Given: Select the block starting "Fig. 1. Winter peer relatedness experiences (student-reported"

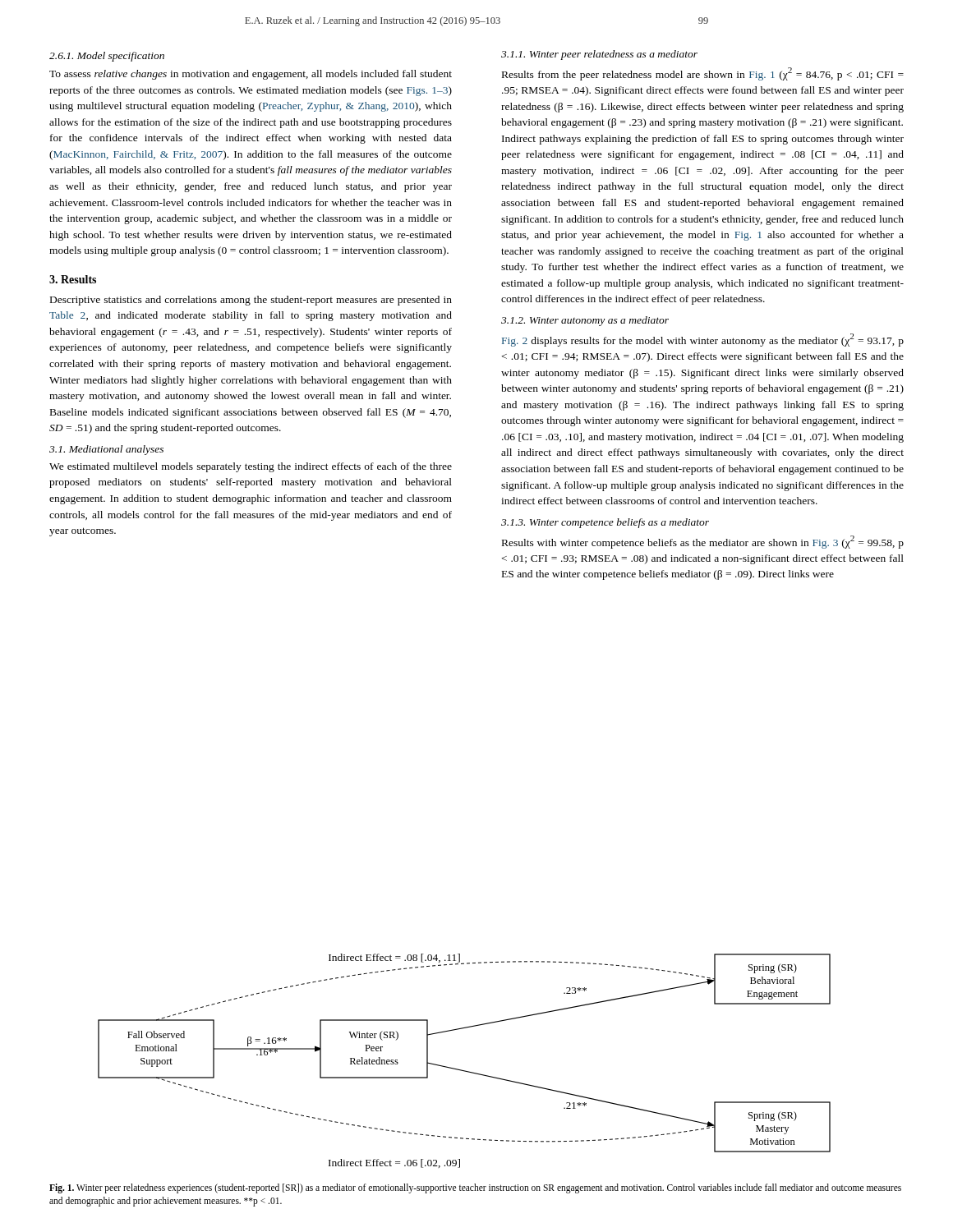Looking at the screenshot, I should click(x=475, y=1194).
